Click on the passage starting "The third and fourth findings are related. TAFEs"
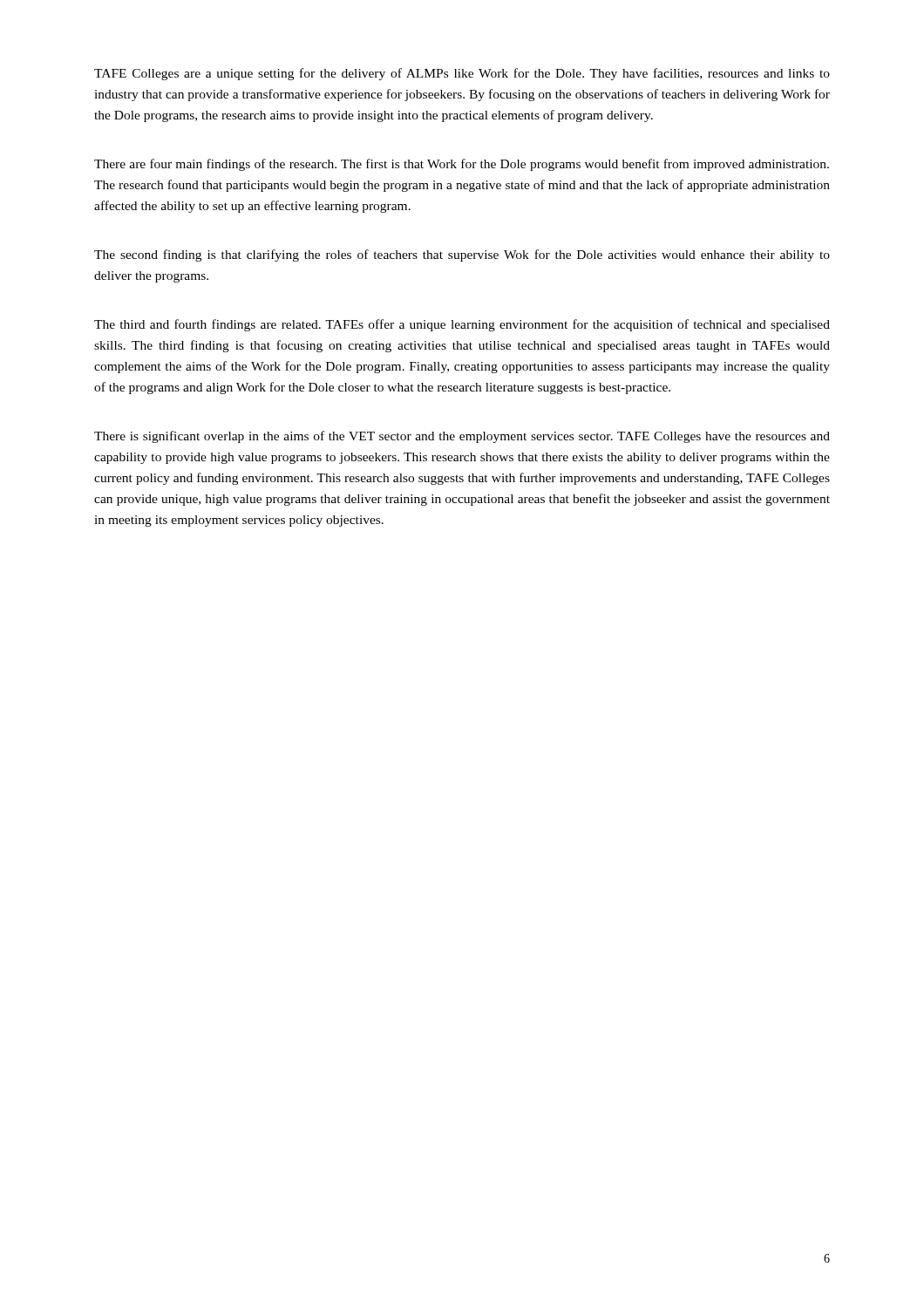924x1308 pixels. [x=462, y=355]
